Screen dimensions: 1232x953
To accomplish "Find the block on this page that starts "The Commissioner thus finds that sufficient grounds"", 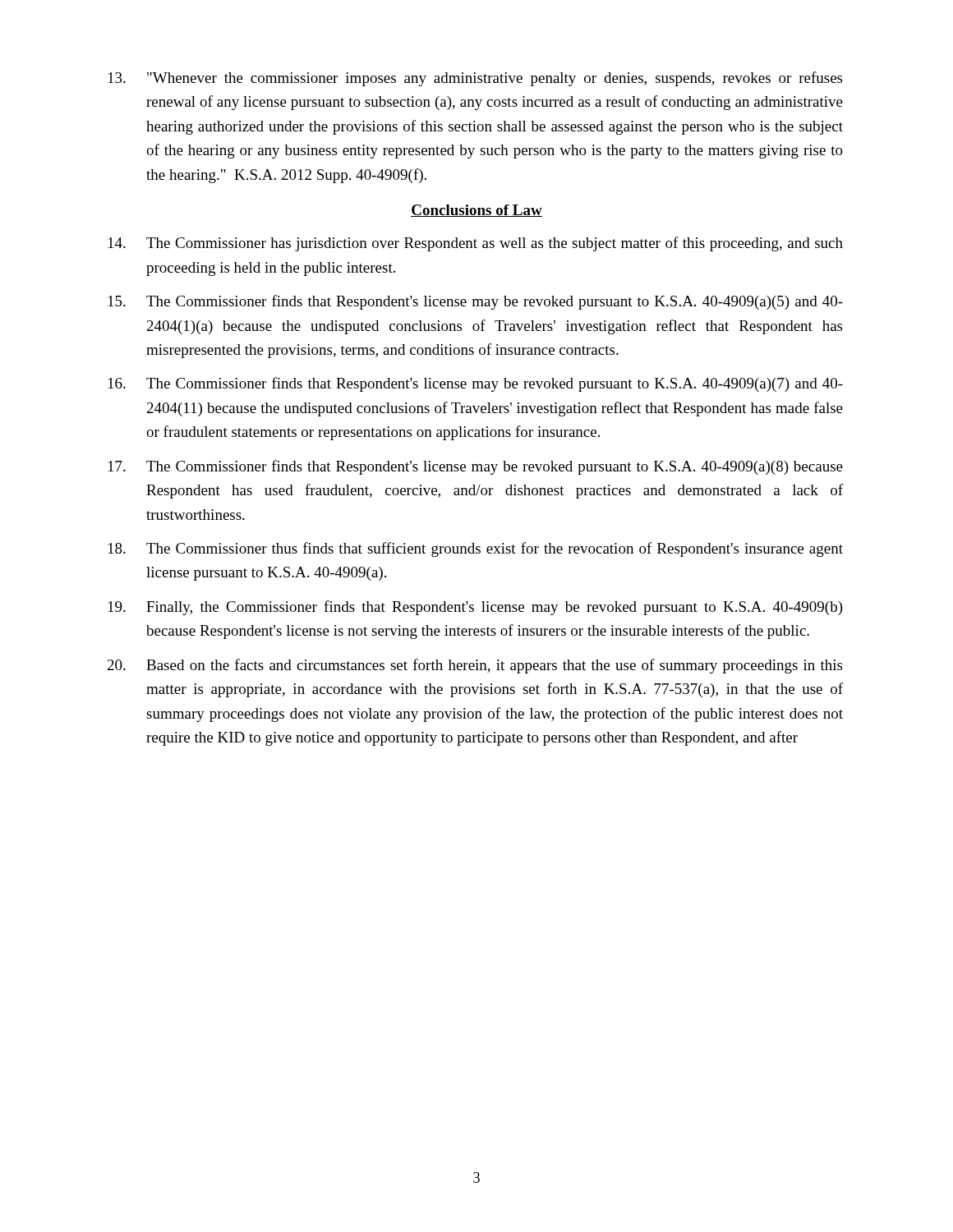I will (475, 560).
